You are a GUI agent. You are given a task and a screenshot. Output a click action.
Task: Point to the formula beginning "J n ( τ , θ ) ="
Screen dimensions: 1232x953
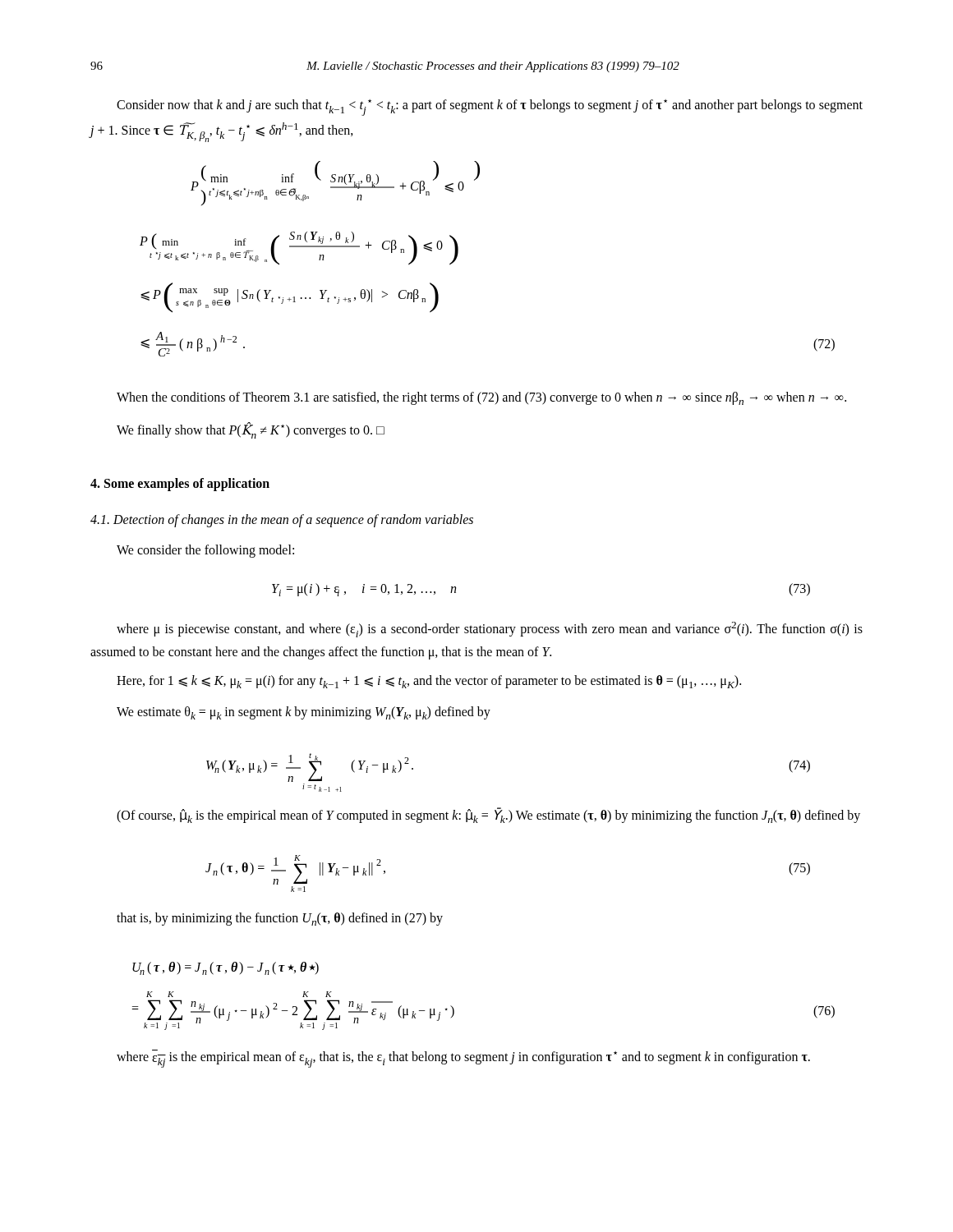[x=300, y=870]
